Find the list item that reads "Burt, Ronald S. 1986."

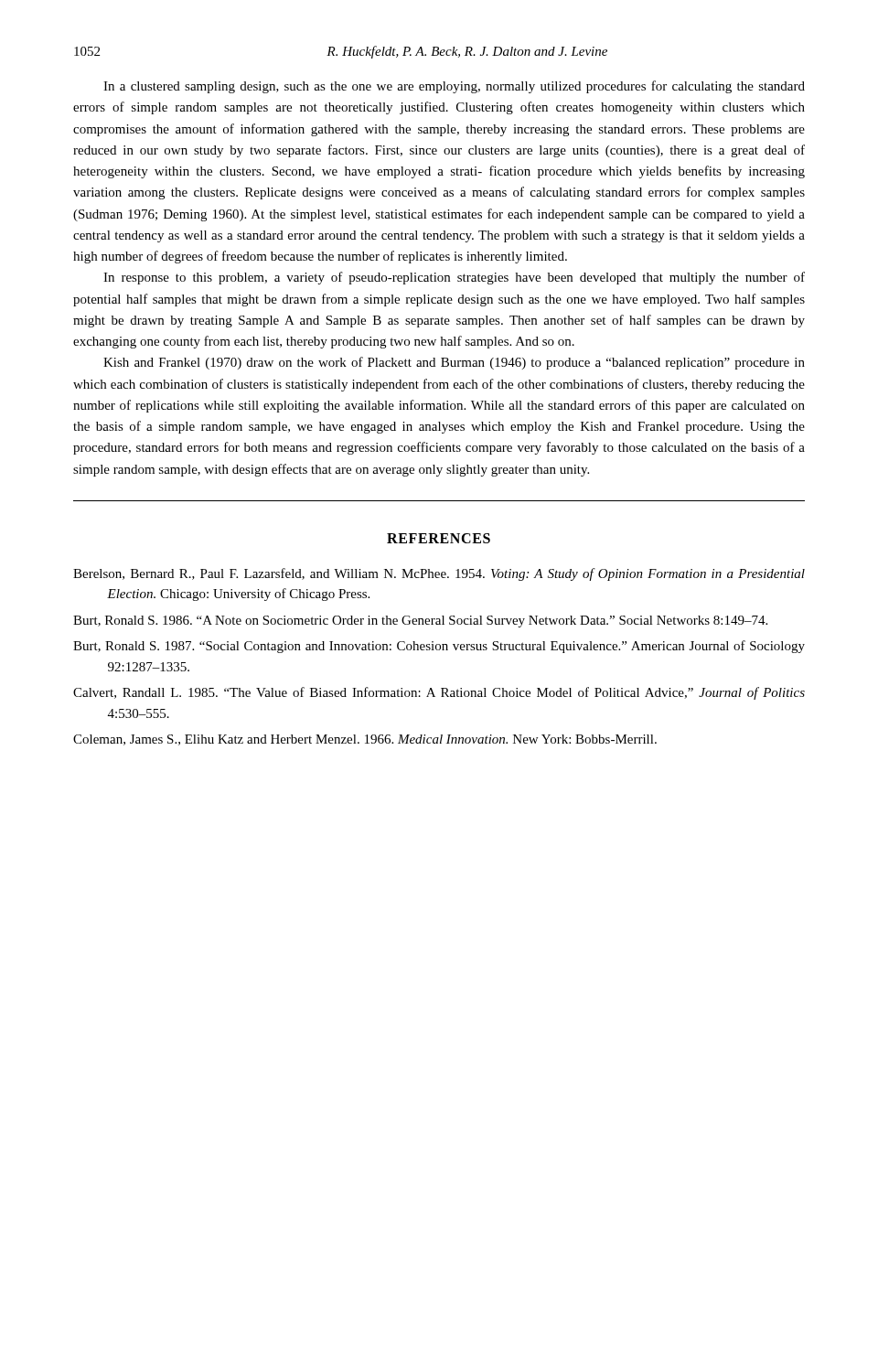tap(421, 620)
